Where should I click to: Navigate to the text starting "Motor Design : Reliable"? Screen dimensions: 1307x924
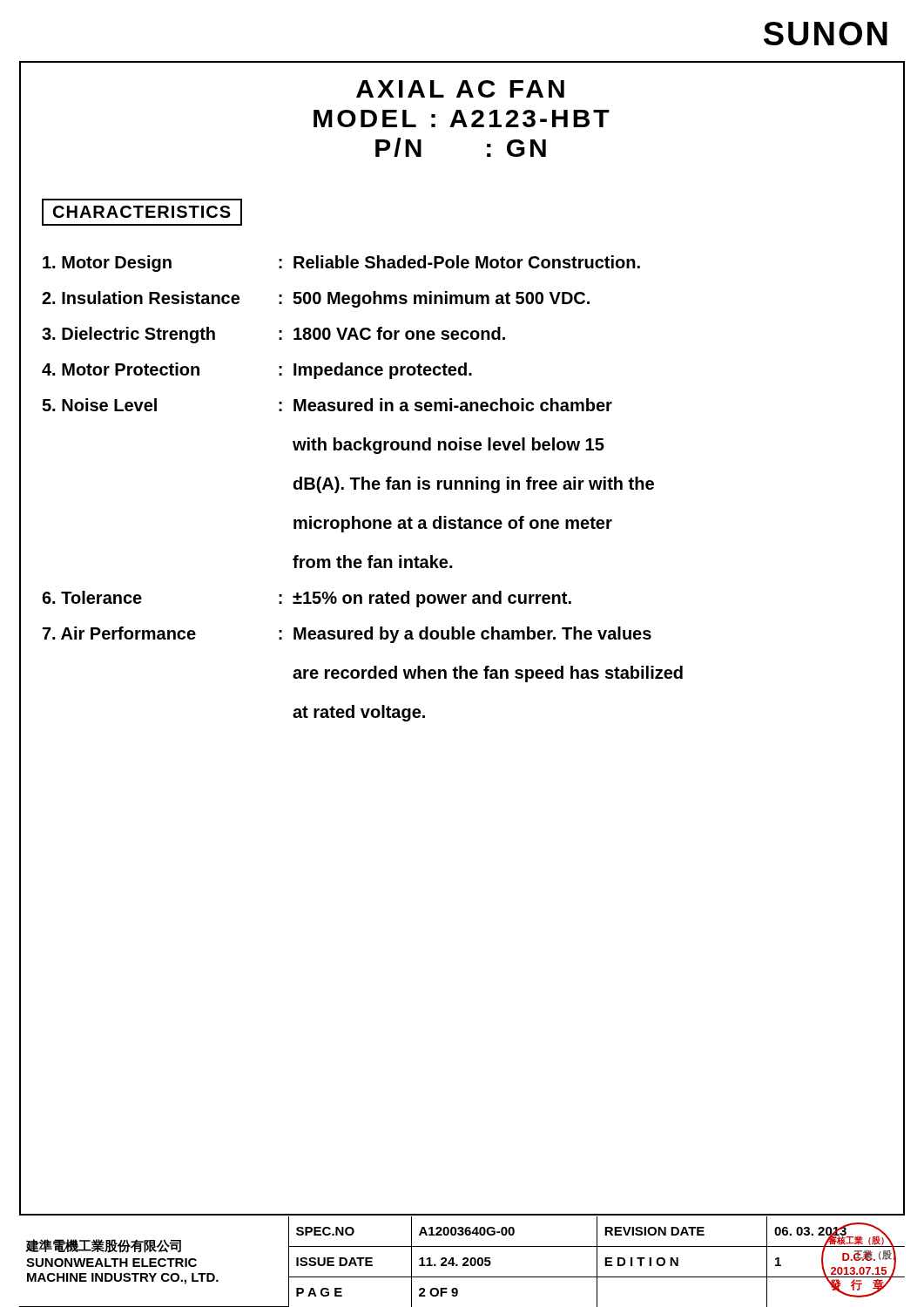(462, 263)
